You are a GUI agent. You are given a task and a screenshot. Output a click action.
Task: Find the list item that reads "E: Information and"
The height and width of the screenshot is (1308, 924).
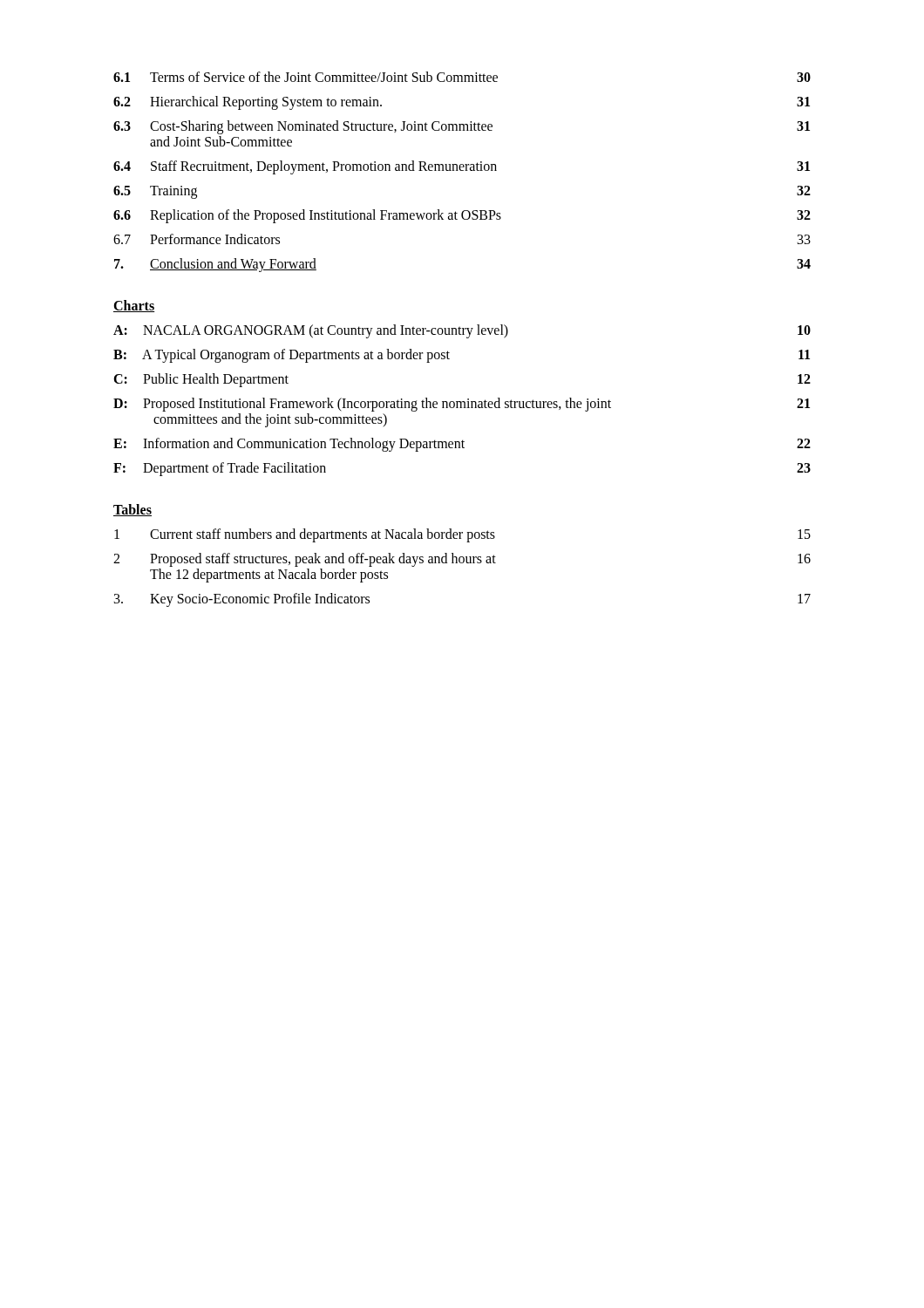point(462,444)
